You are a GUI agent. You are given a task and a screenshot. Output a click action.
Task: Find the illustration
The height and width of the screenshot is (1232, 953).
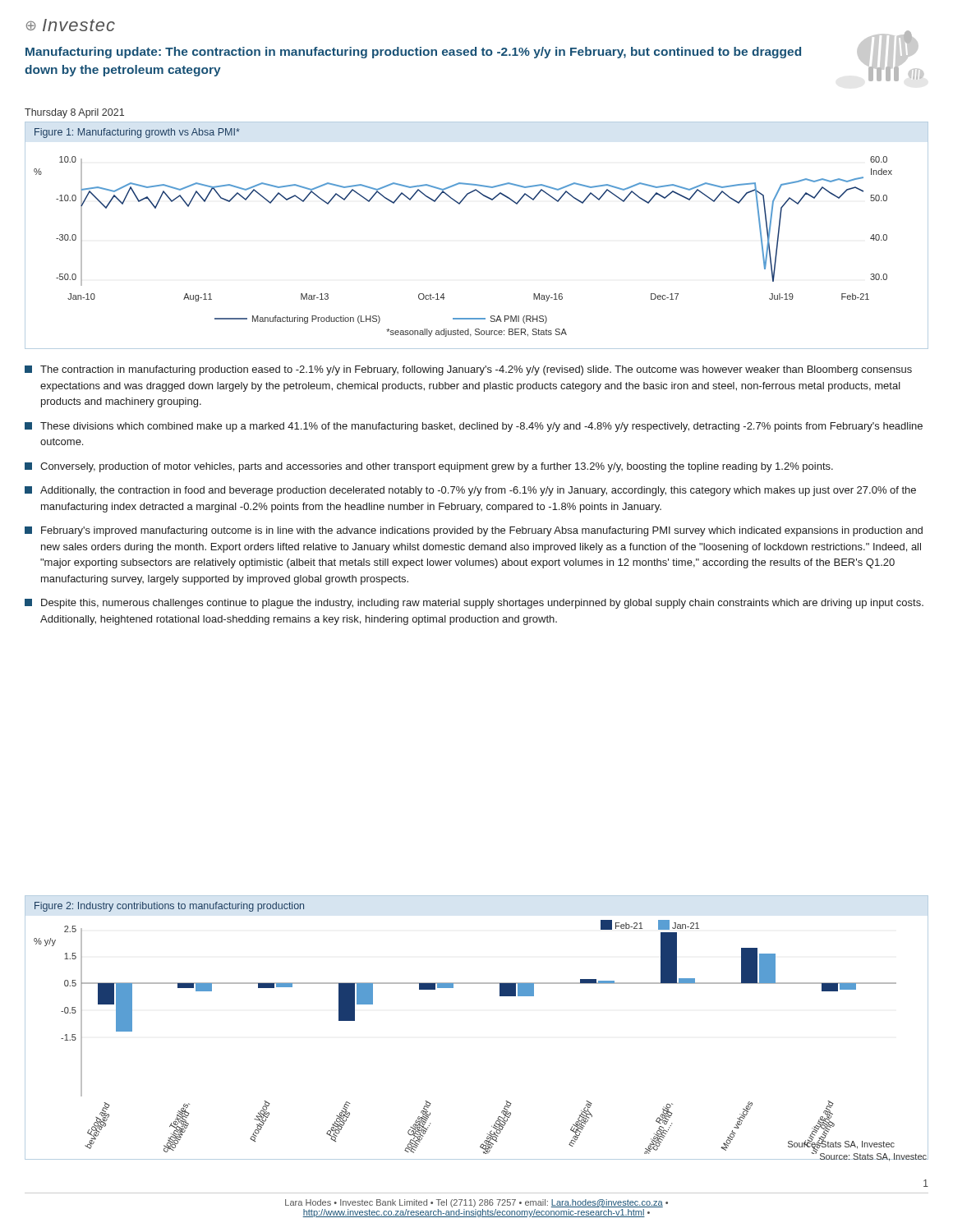pyautogui.click(x=881, y=52)
